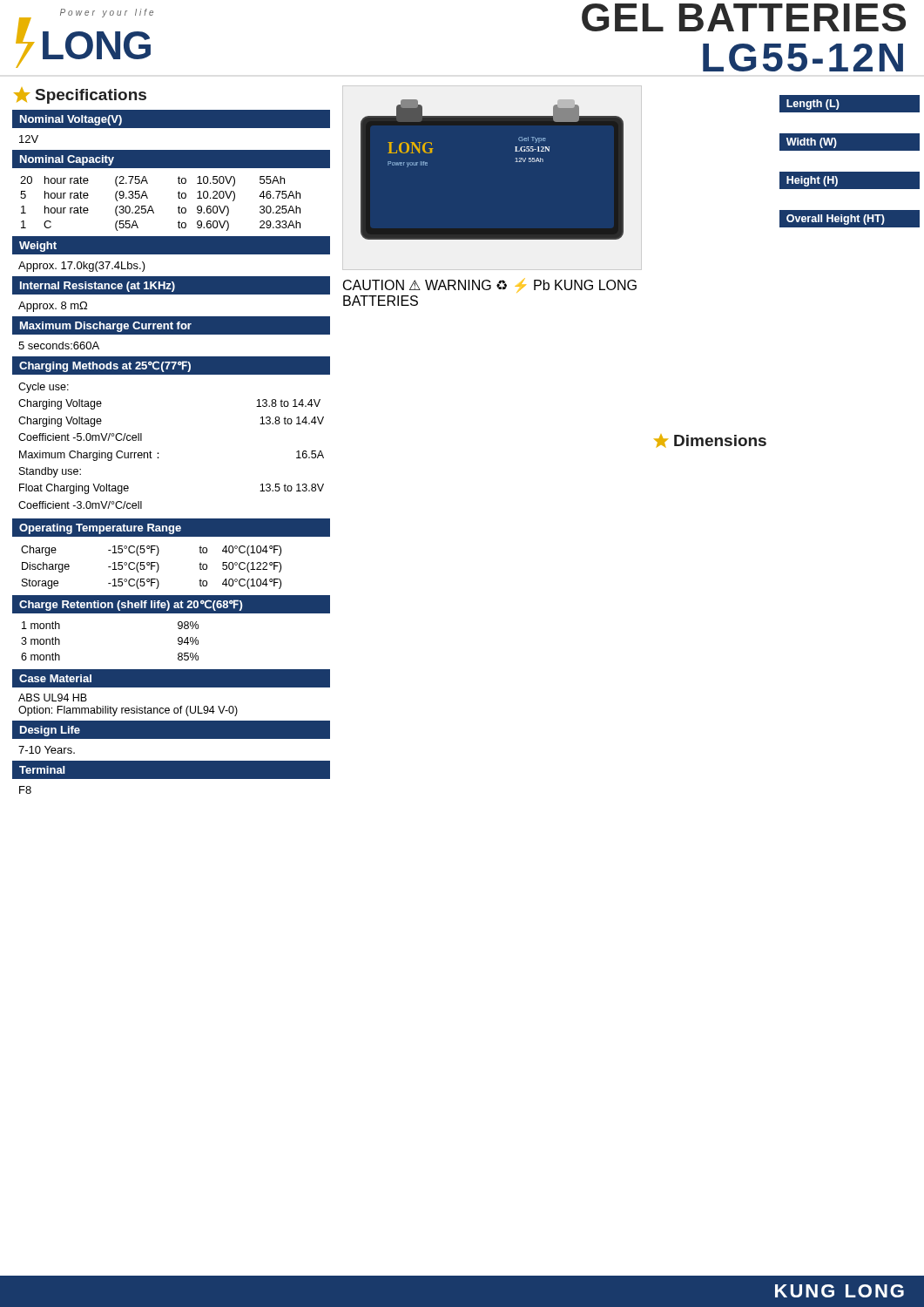Screen dimensions: 1307x924
Task: Click on the section header with the text "Case Material"
Action: [x=56, y=678]
